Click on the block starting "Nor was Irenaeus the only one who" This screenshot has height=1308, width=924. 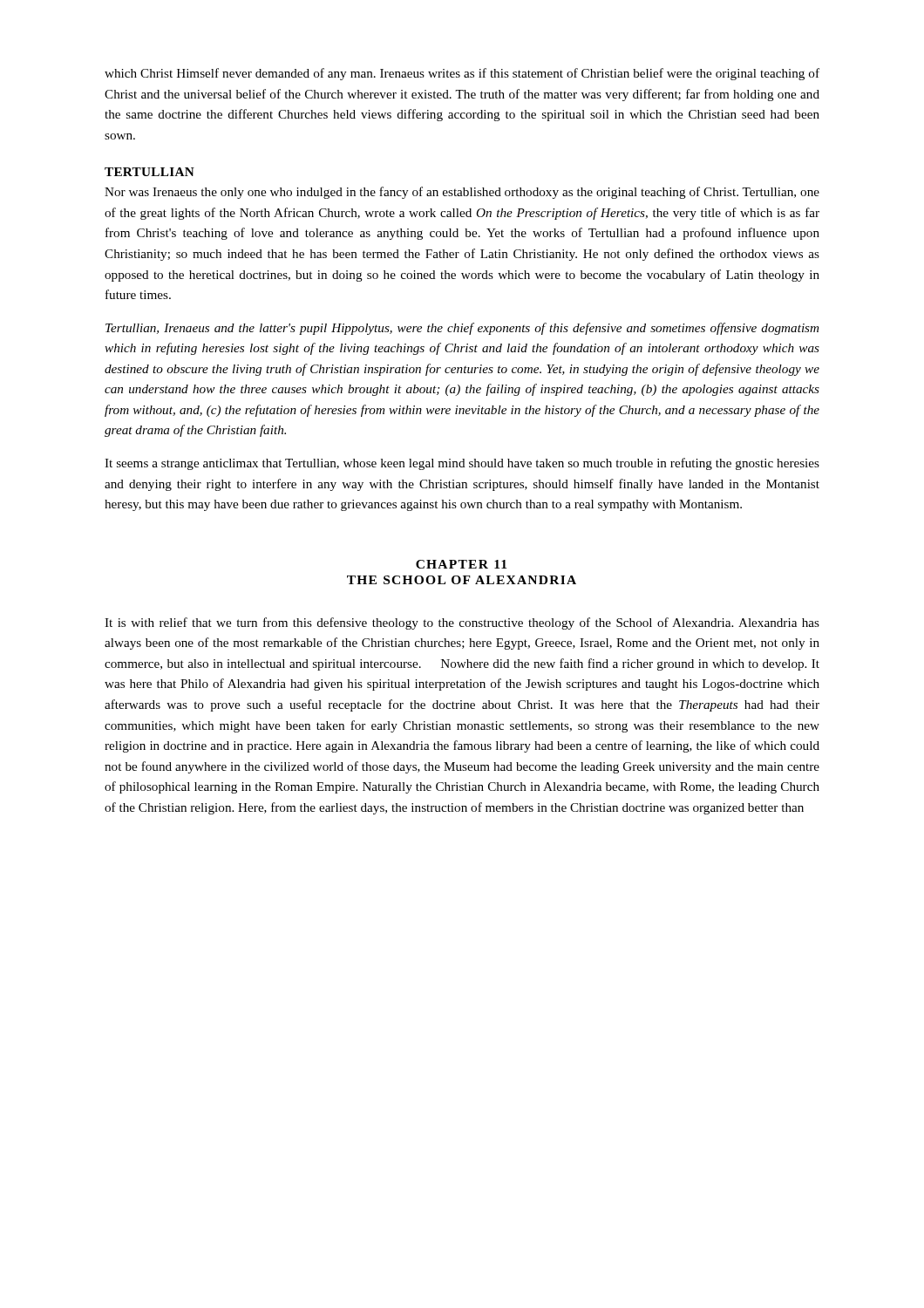[x=462, y=243]
